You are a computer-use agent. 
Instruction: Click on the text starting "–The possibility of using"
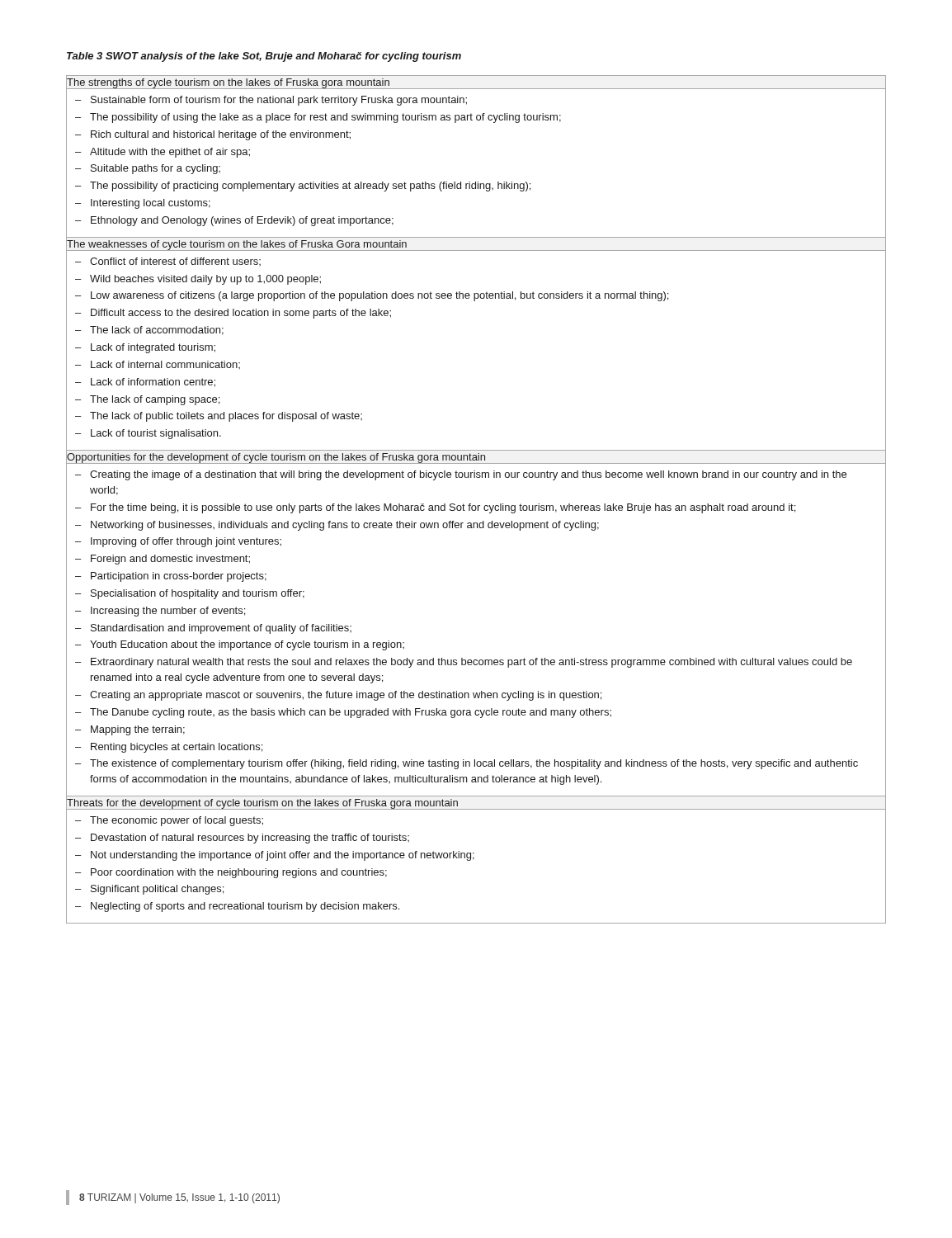[318, 117]
